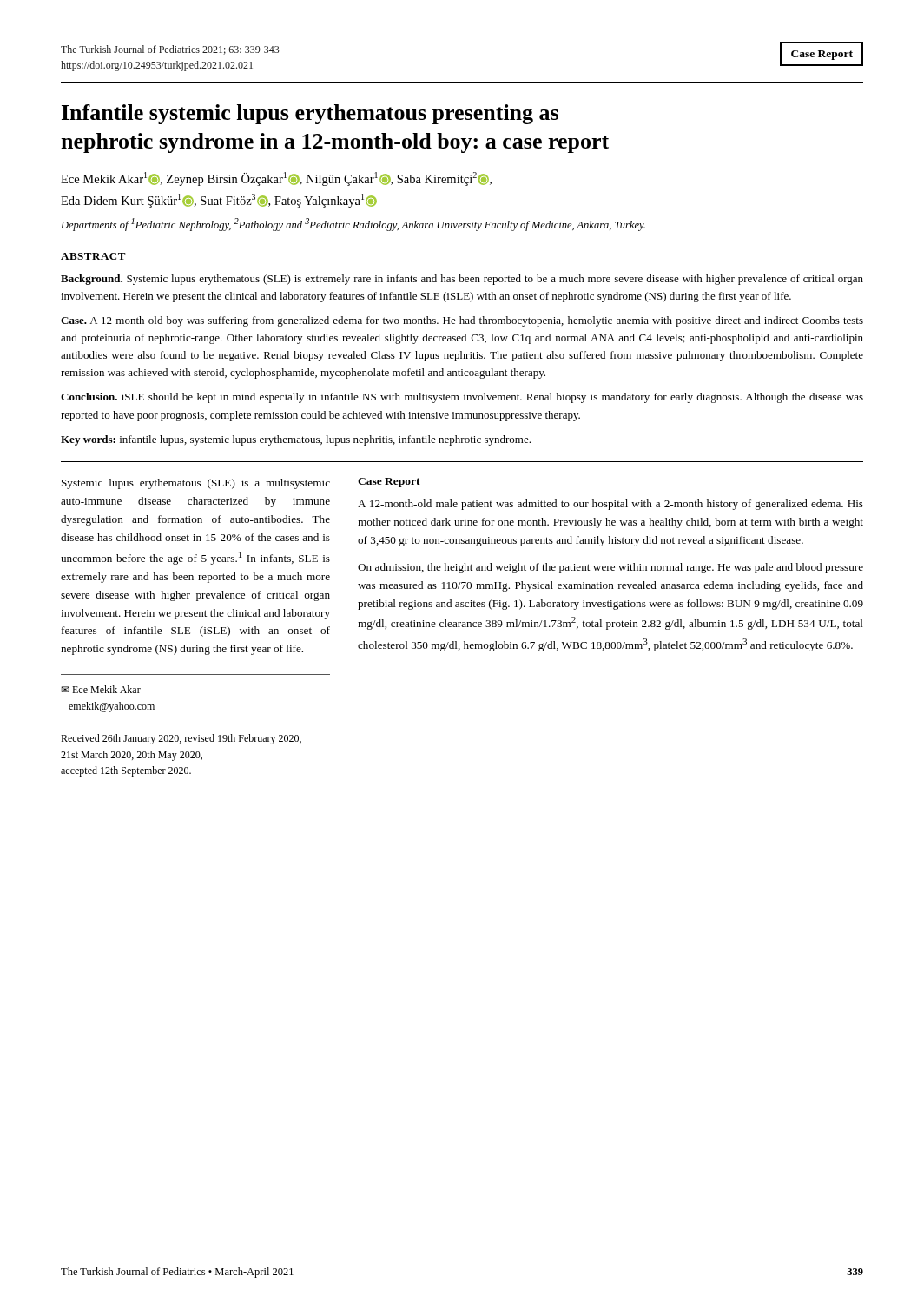Navigate to the element starting "Conclusion. iSLE should be kept in mind"
The height and width of the screenshot is (1303, 924).
(x=462, y=406)
